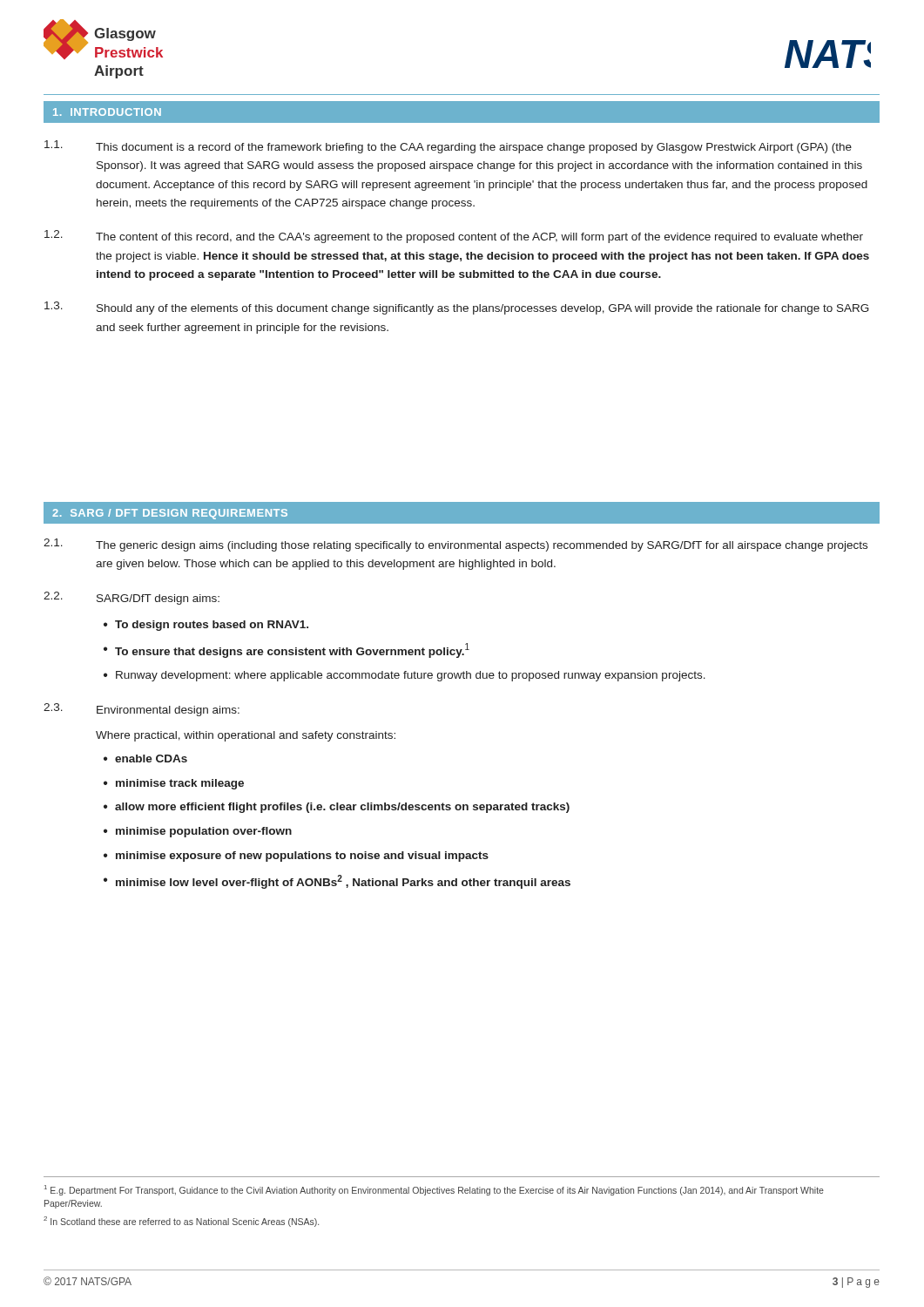Click on the list item that says "•minimise track mileage"
924x1307 pixels.
[170, 783]
